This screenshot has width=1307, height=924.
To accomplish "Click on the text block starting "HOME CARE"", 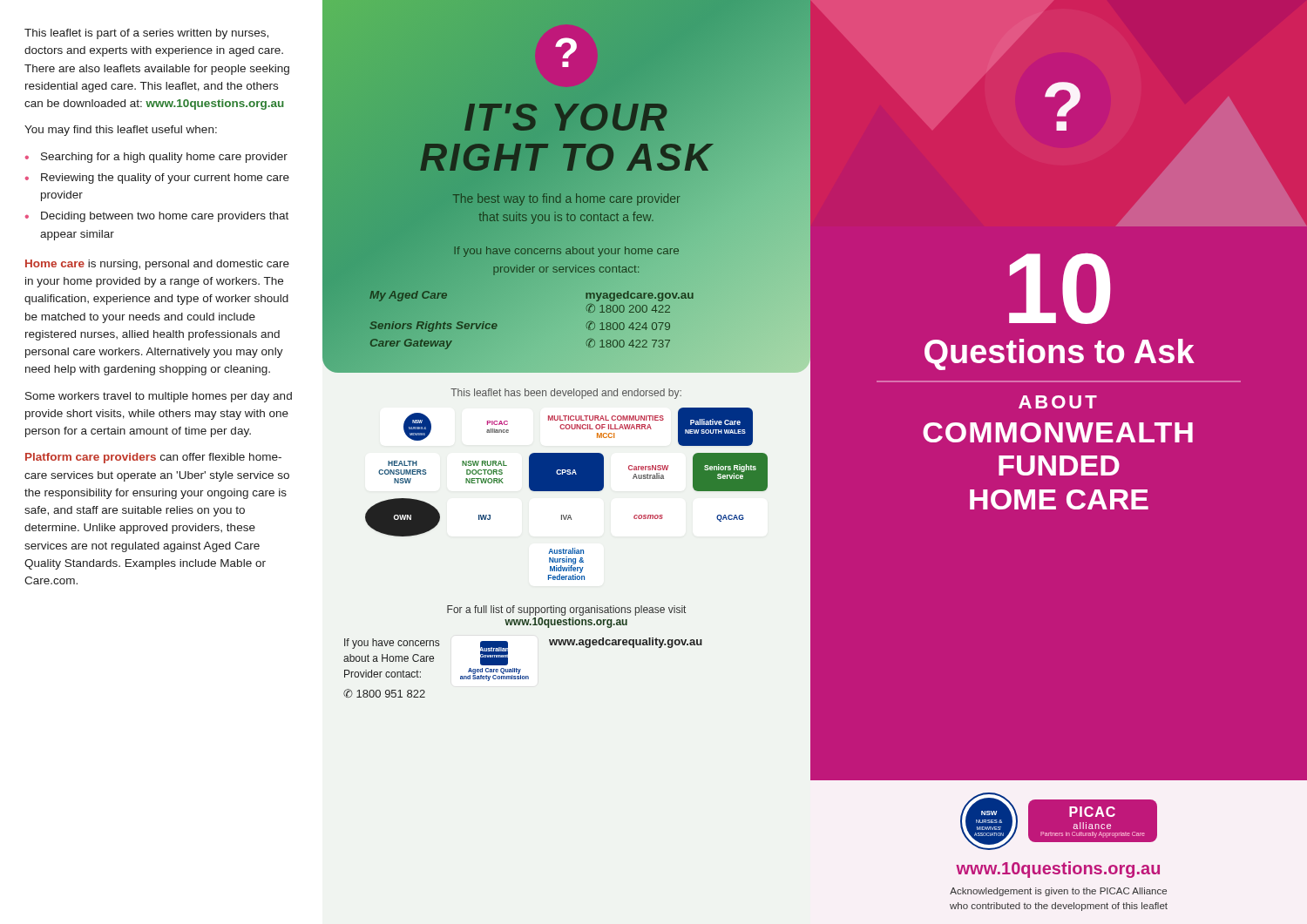I will 1059,499.
